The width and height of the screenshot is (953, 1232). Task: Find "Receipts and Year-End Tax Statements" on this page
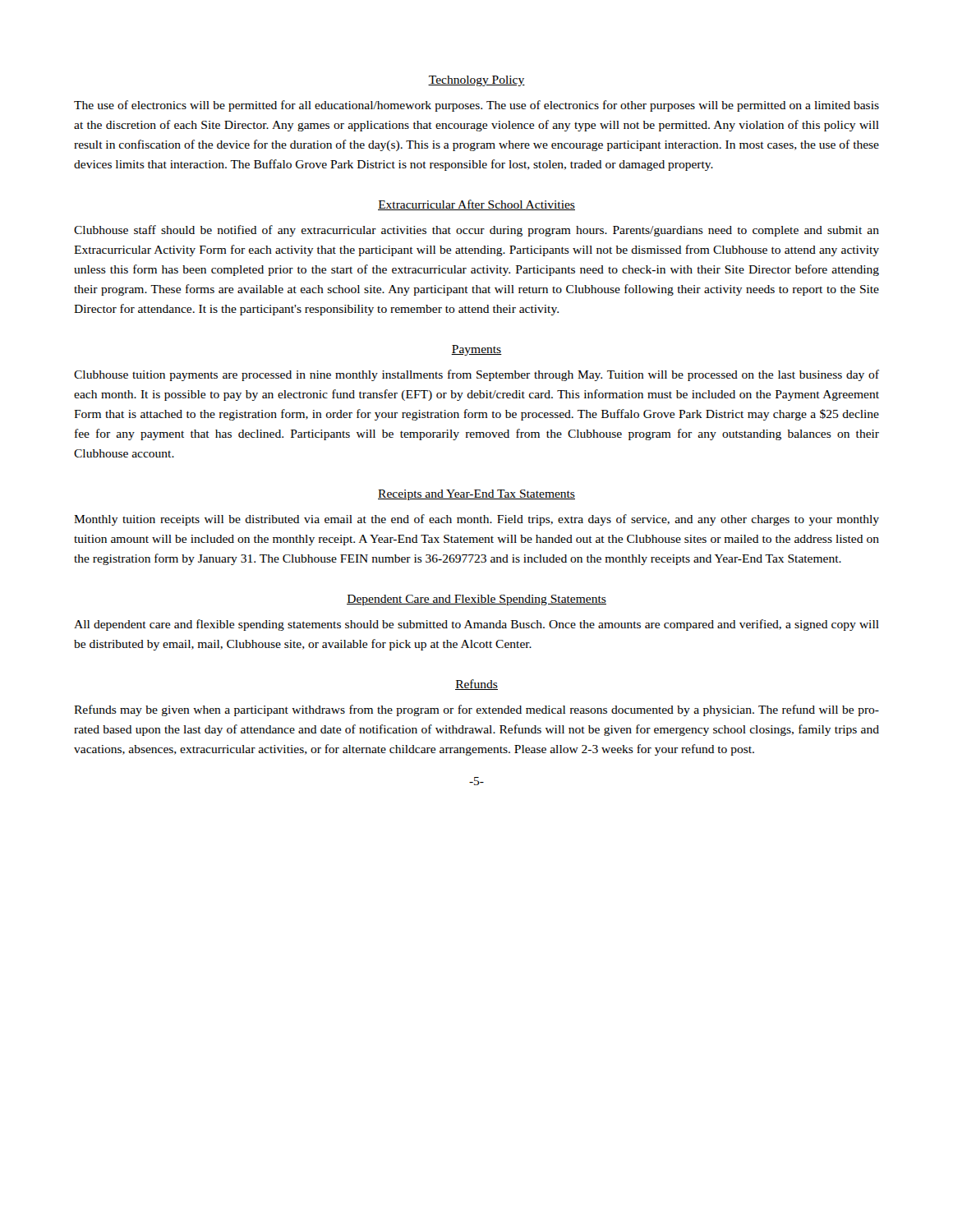[476, 493]
